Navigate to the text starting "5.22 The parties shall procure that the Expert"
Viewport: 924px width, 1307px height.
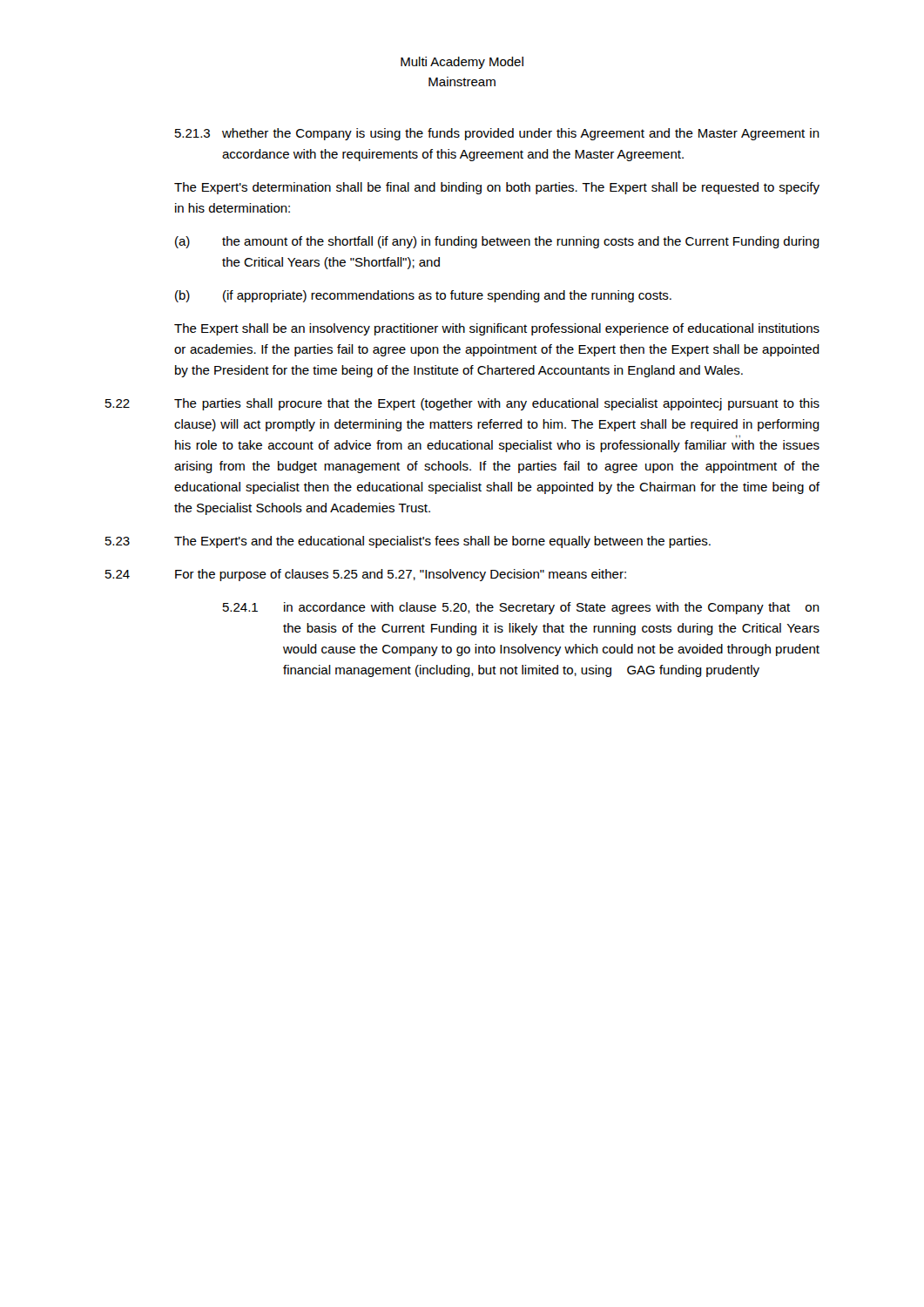pos(462,456)
